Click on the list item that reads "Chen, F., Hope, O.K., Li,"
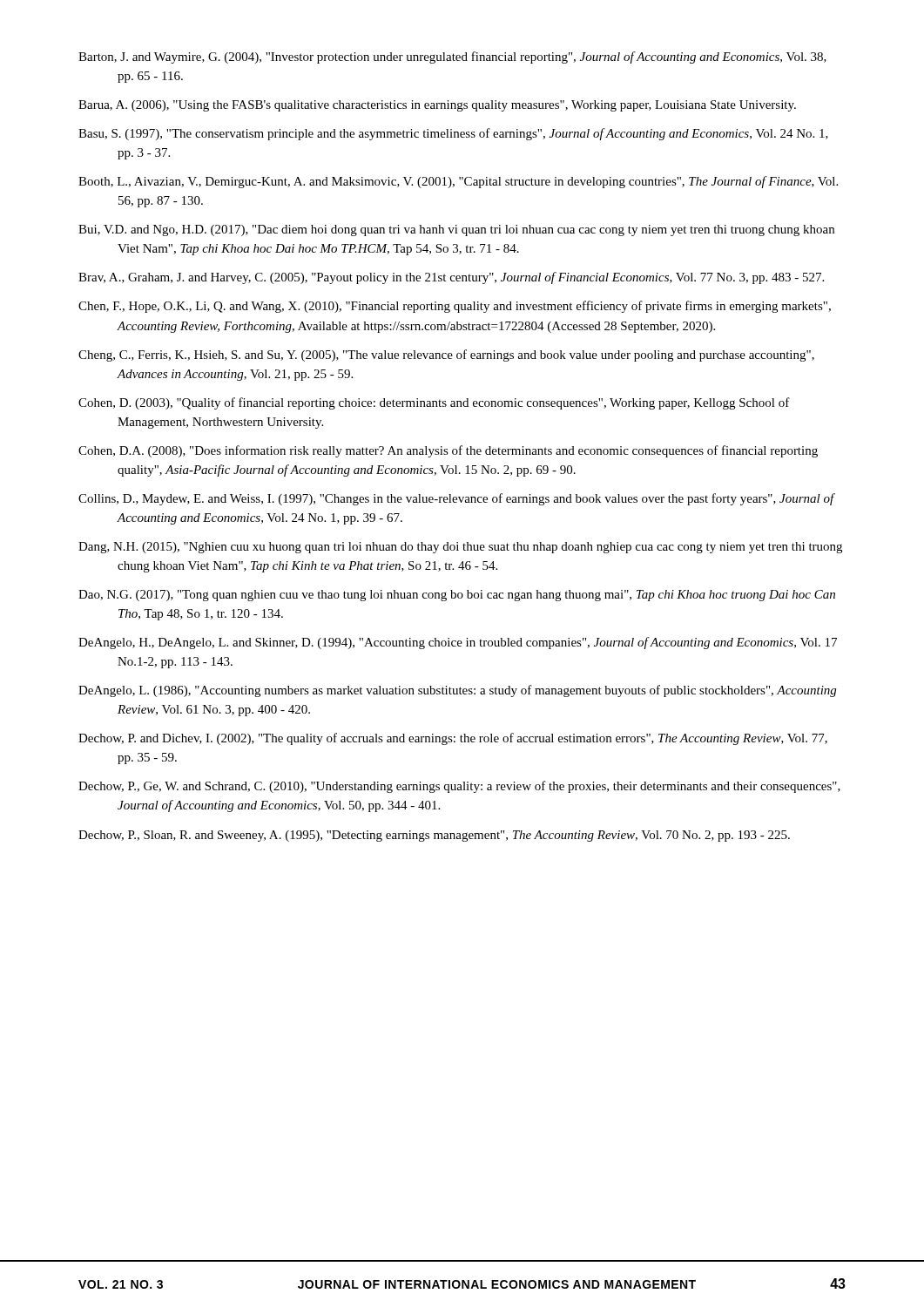The height and width of the screenshot is (1307, 924). click(x=455, y=316)
